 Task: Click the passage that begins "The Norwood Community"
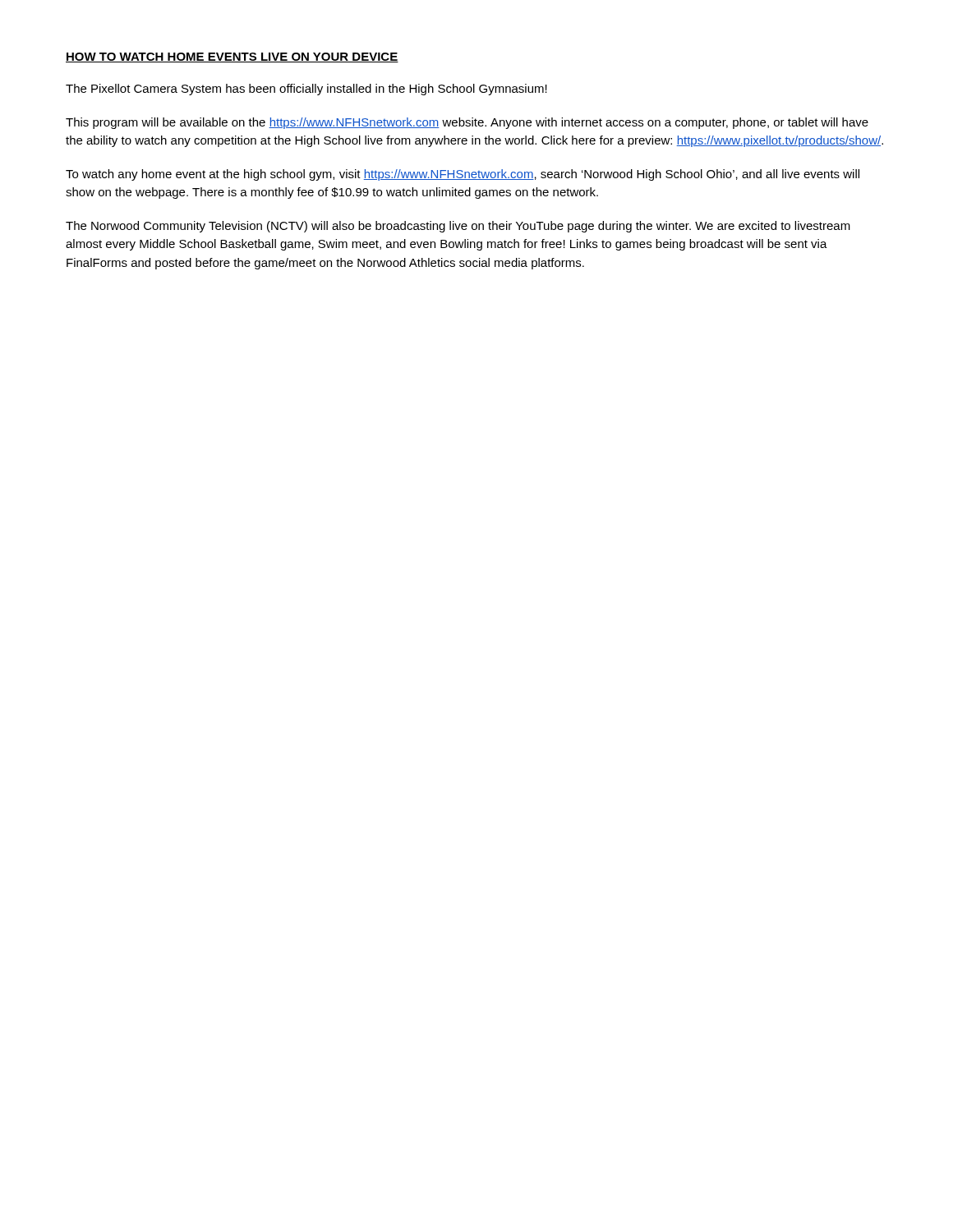point(458,244)
